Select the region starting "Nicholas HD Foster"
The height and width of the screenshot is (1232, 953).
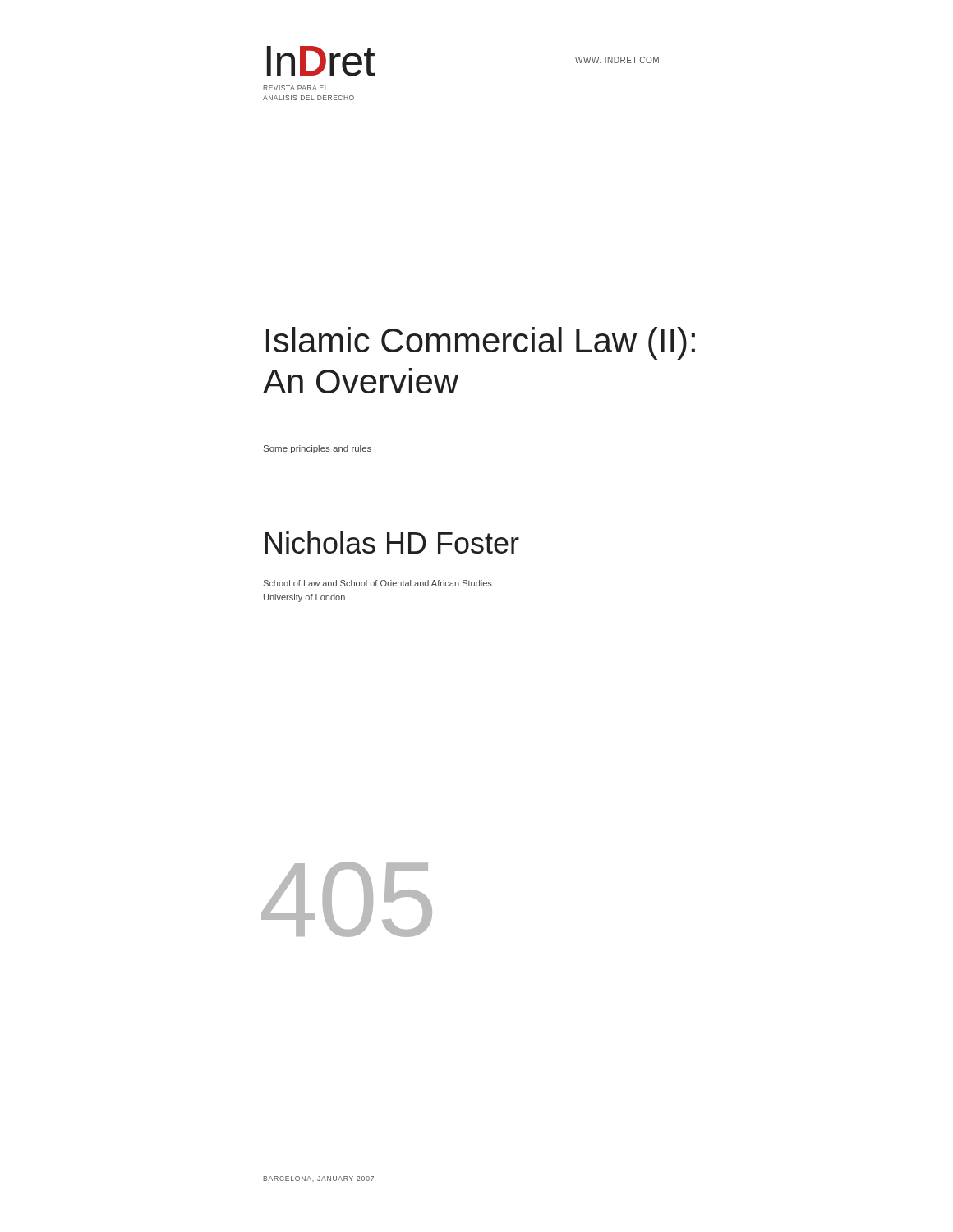468,543
